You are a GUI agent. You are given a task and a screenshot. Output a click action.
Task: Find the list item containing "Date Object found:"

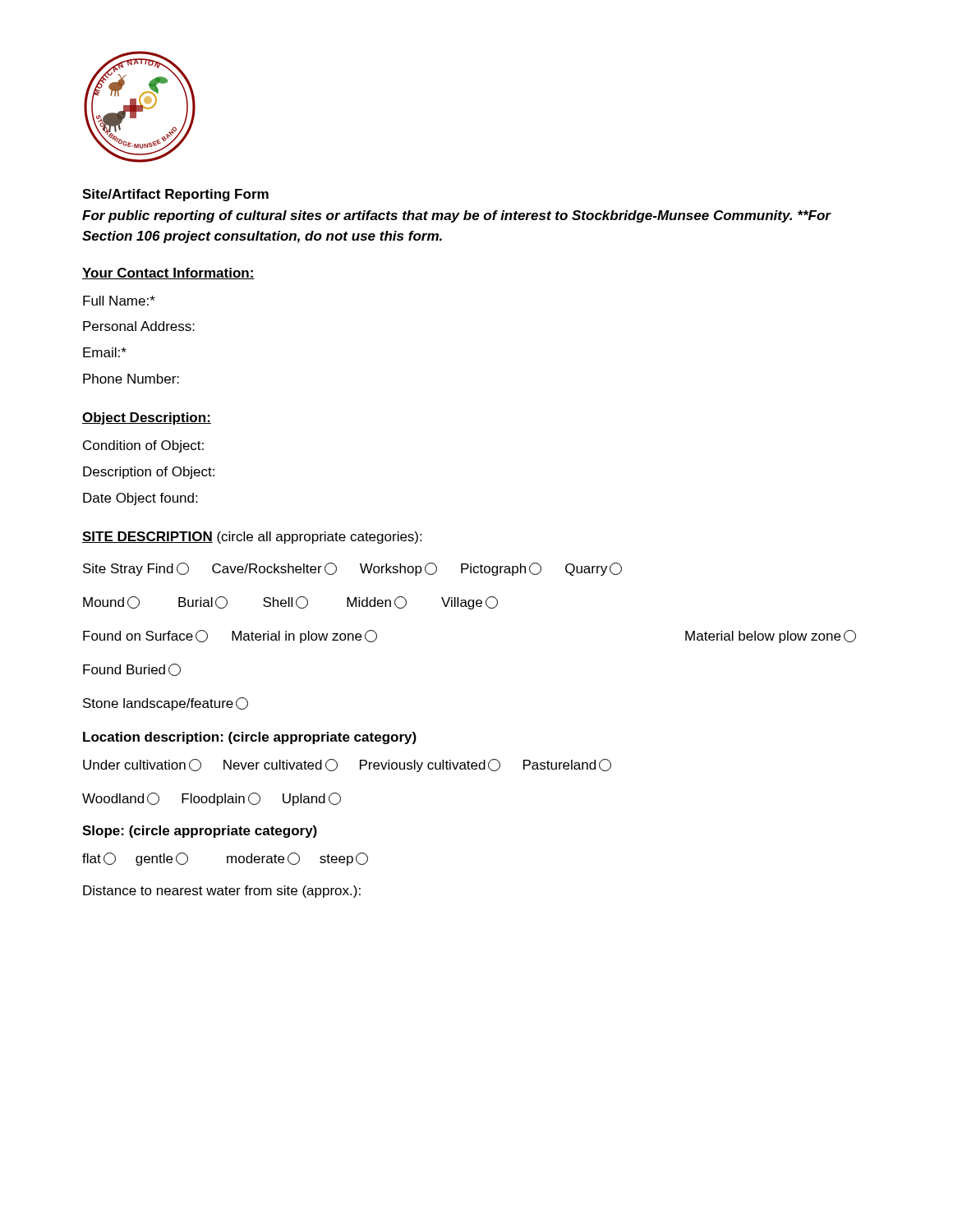(140, 498)
